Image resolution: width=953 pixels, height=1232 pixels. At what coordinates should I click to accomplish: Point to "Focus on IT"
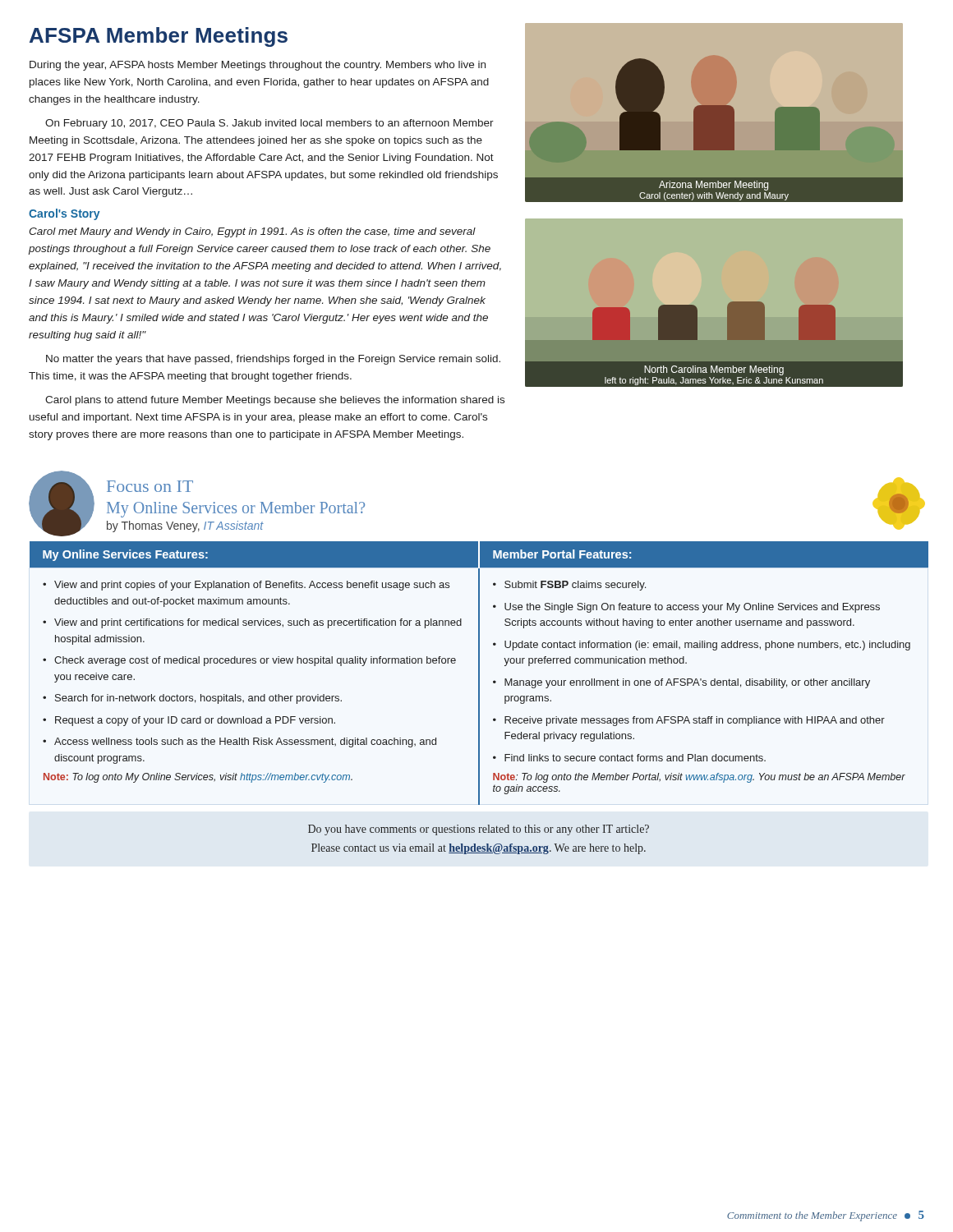click(x=150, y=486)
